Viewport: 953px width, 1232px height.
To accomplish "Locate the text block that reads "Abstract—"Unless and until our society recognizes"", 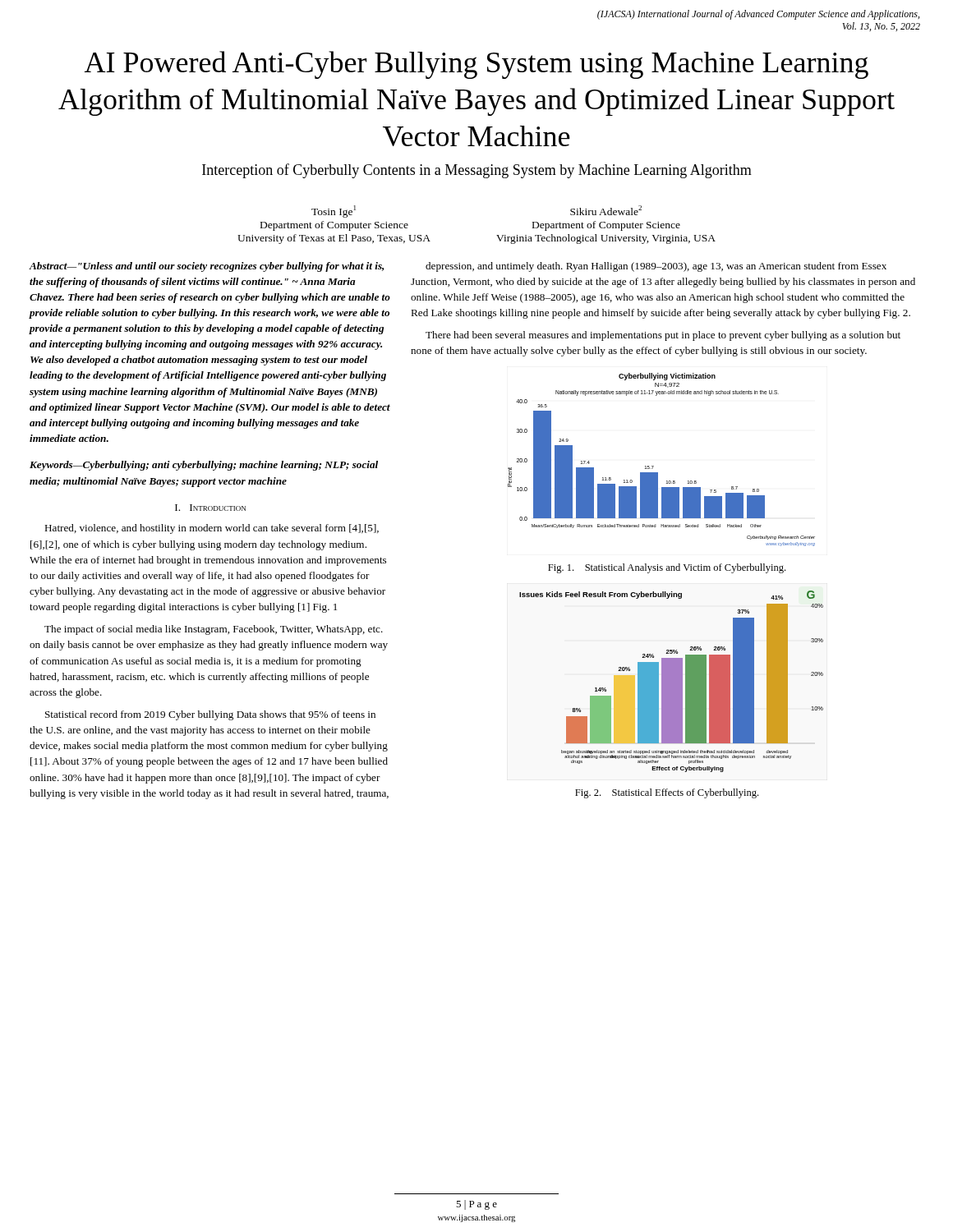I will pyautogui.click(x=210, y=352).
